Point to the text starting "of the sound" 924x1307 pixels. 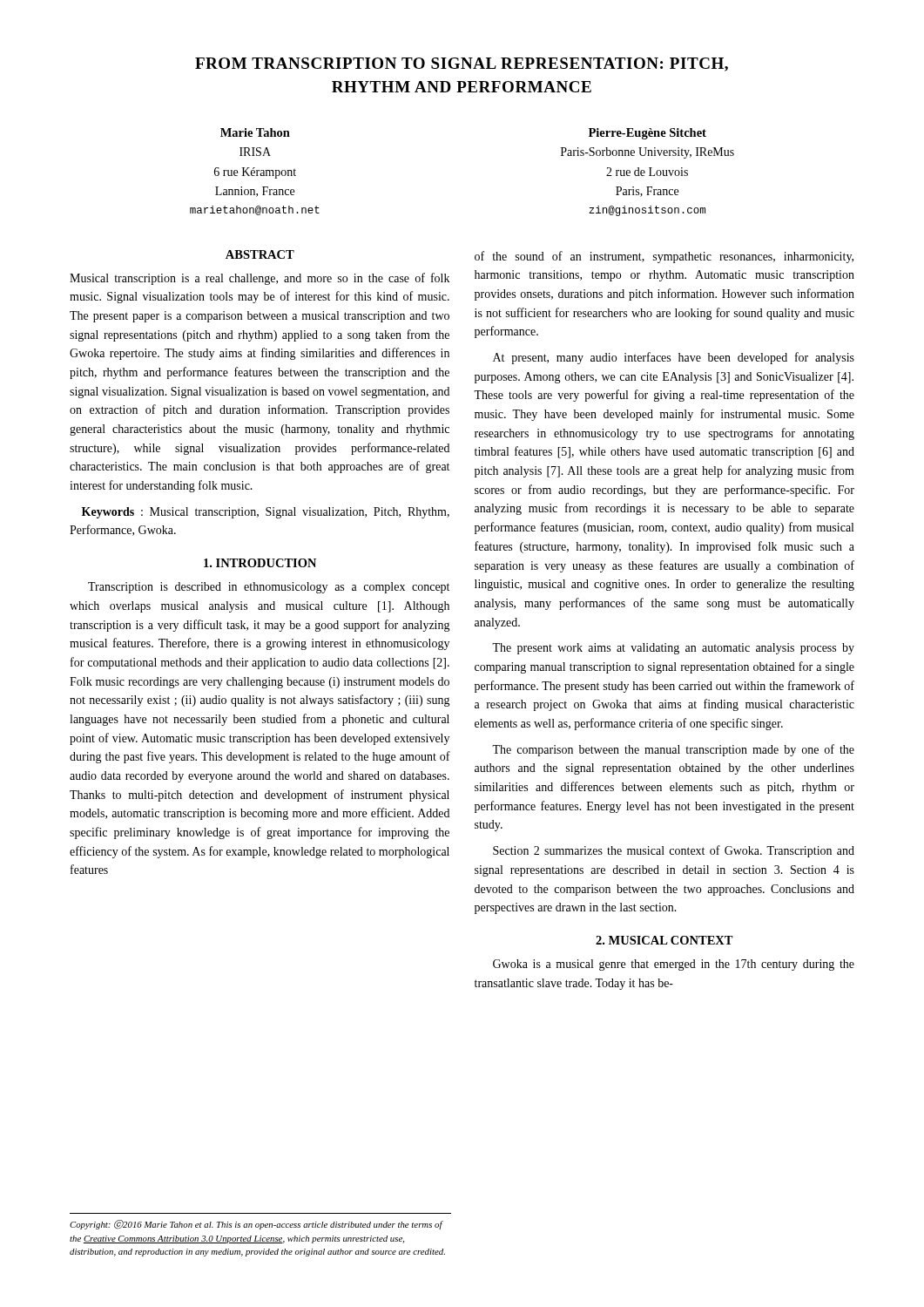click(664, 294)
